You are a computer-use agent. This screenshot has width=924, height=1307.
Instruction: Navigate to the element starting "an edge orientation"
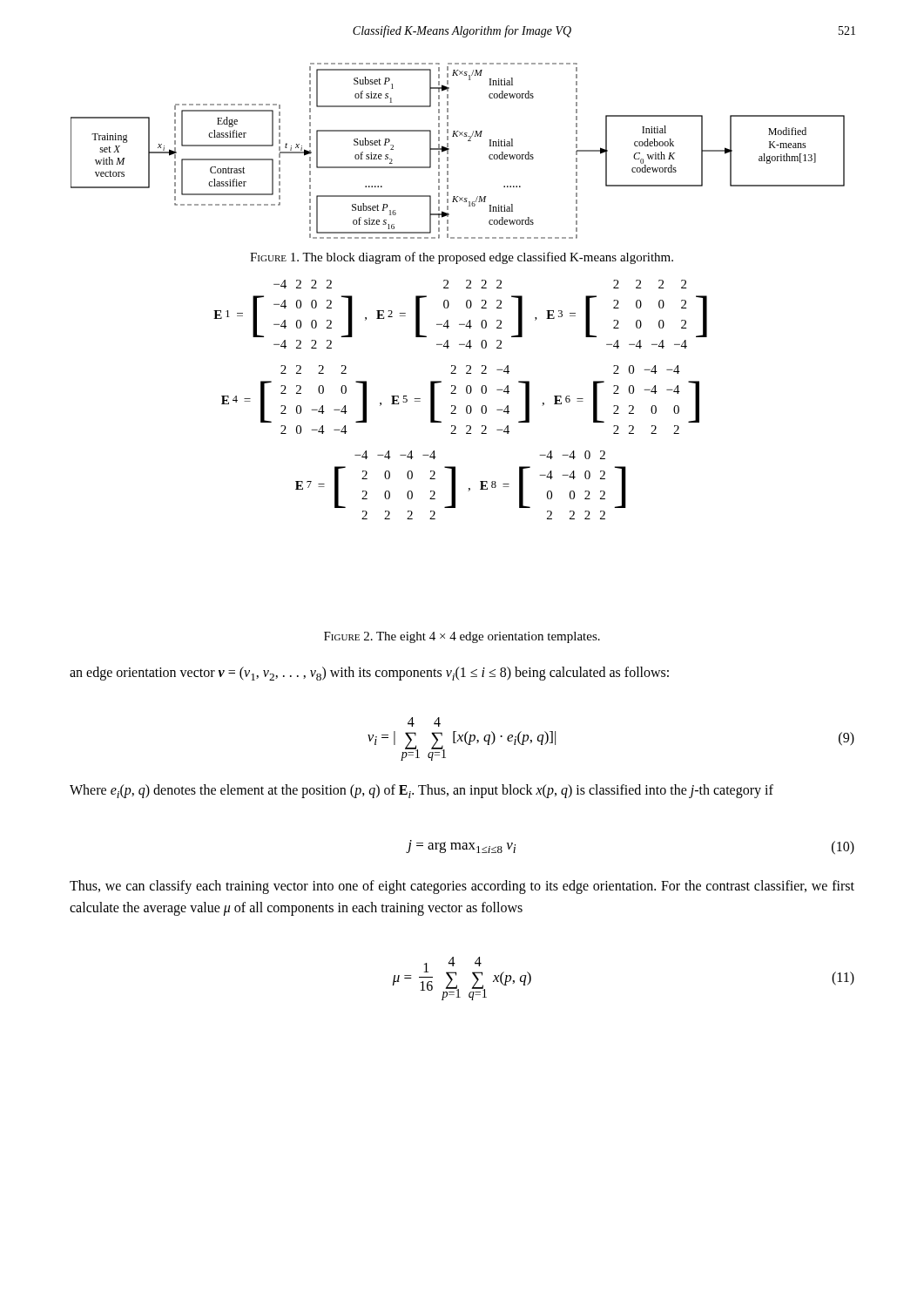370,674
